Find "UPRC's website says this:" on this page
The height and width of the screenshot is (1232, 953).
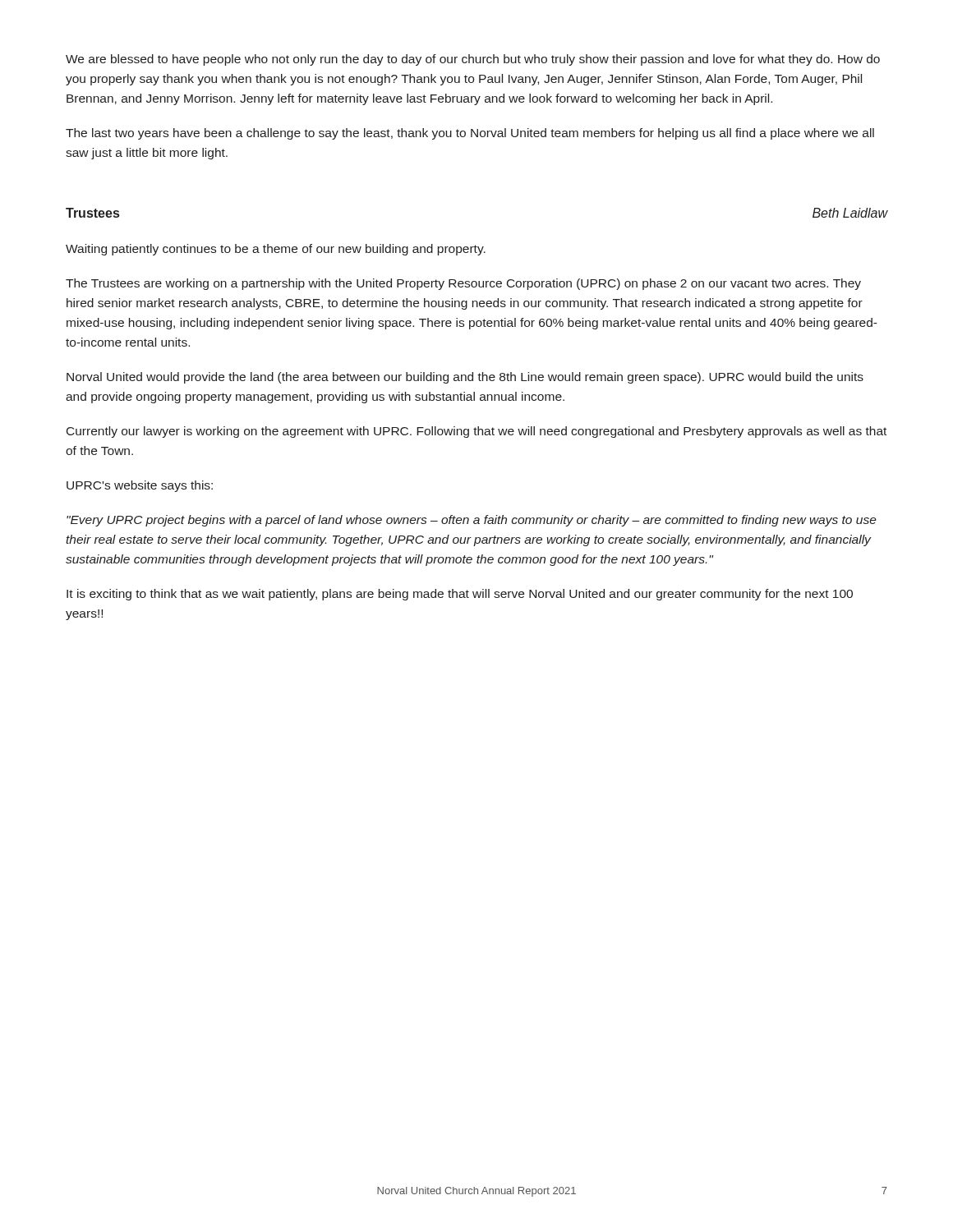coord(140,486)
